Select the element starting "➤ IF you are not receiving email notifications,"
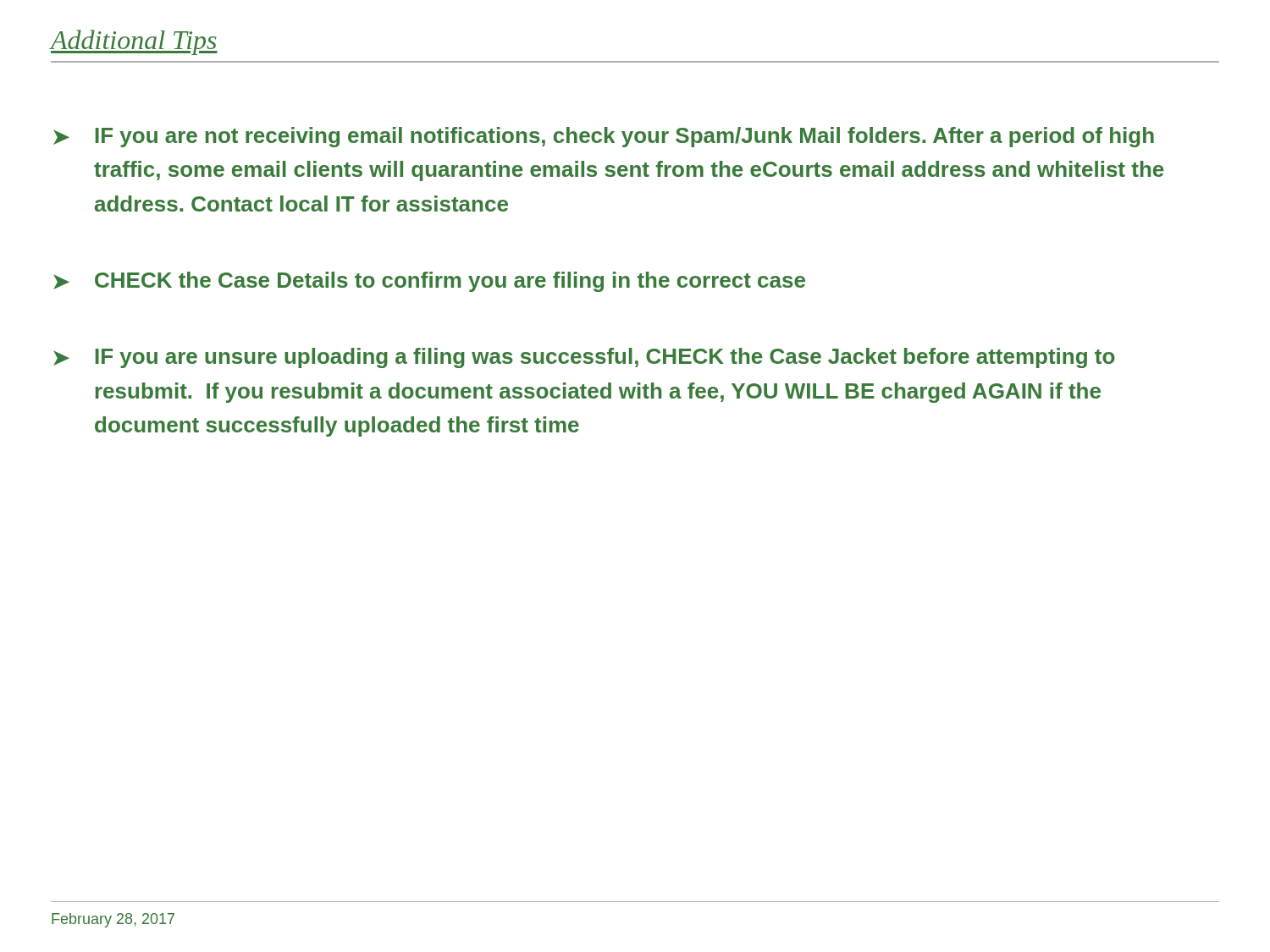The width and height of the screenshot is (1270, 952). (x=627, y=170)
